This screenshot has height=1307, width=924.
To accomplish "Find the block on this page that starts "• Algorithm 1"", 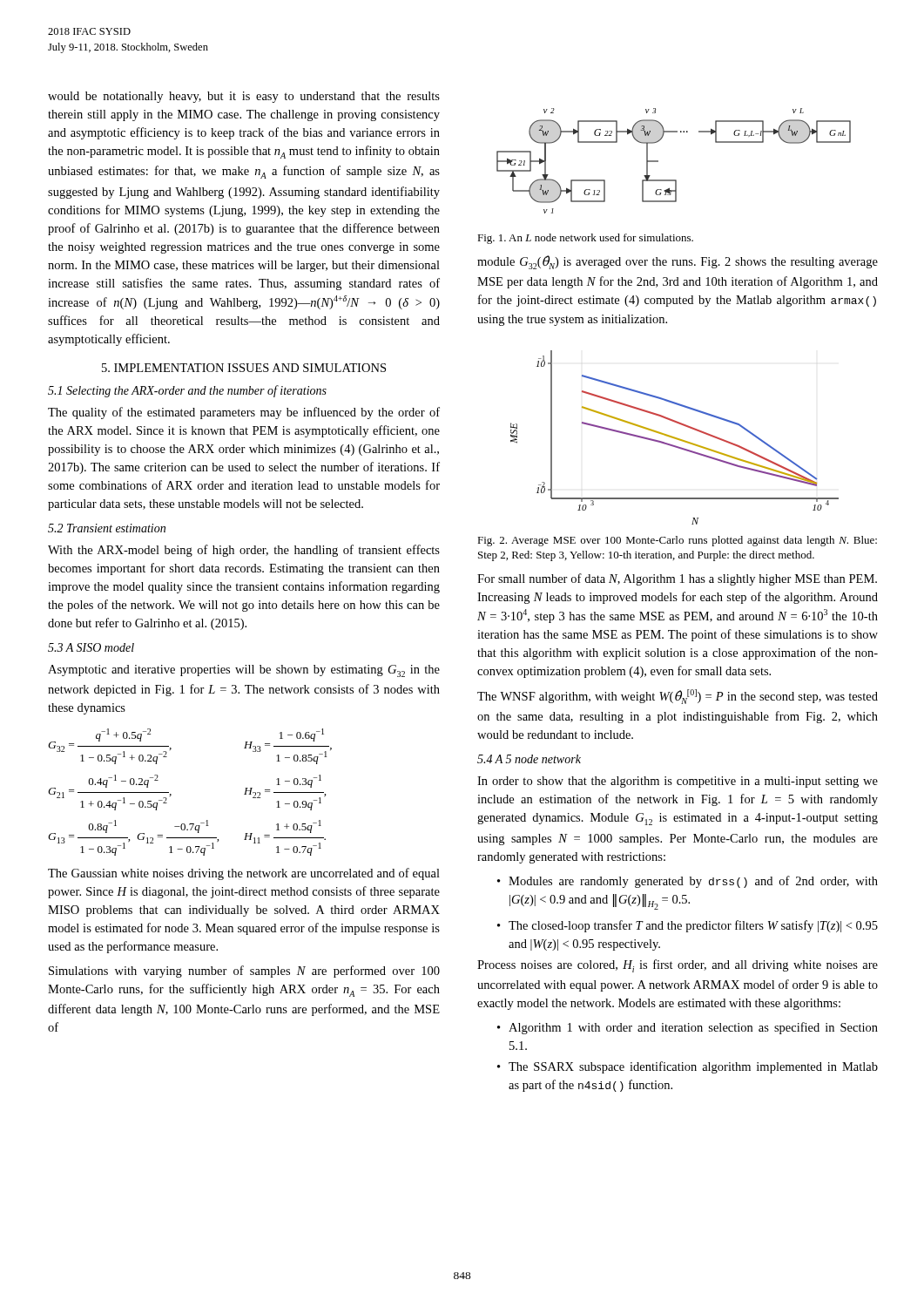I will coord(687,1037).
